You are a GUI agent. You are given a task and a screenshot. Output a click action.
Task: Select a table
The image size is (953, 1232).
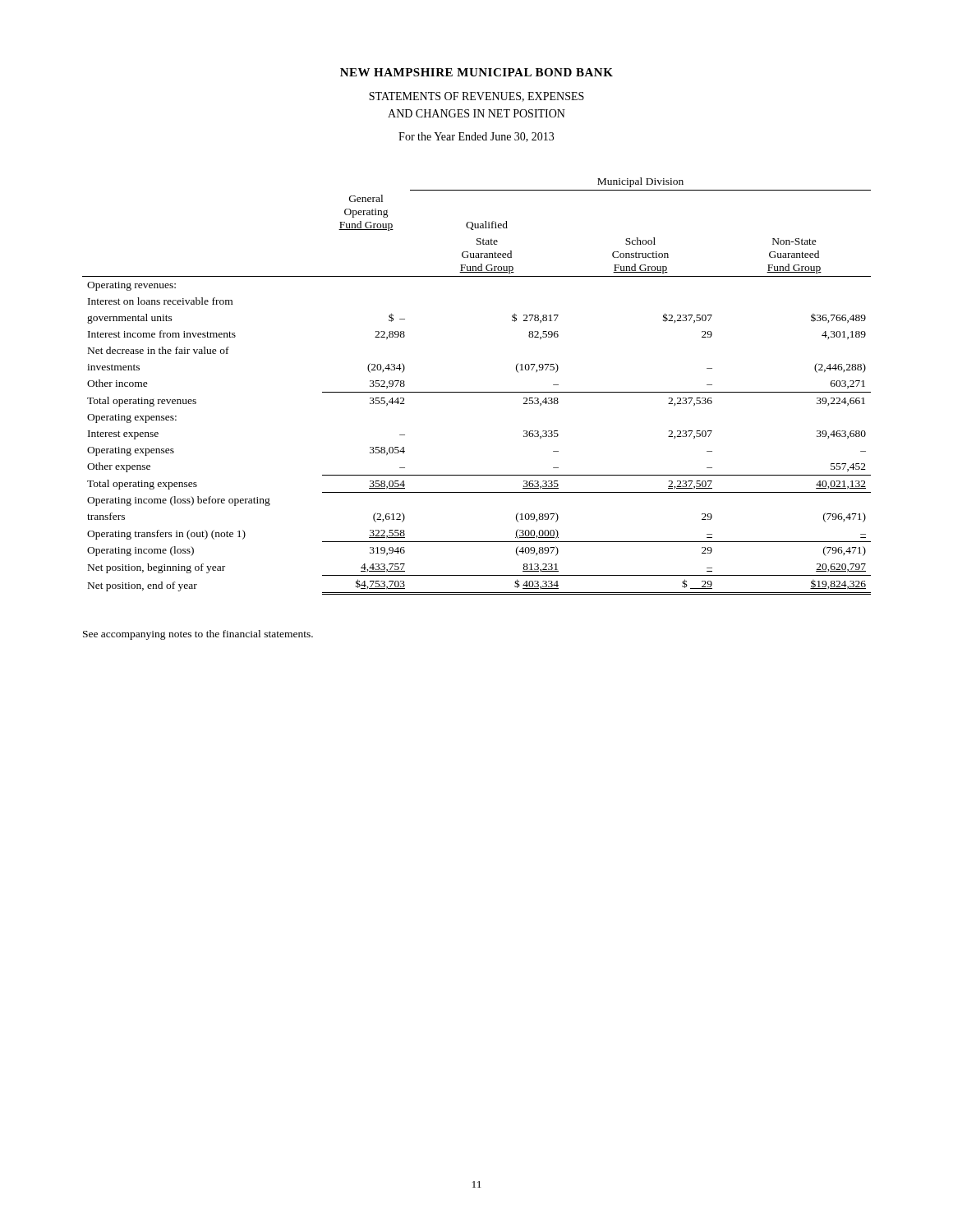476,384
